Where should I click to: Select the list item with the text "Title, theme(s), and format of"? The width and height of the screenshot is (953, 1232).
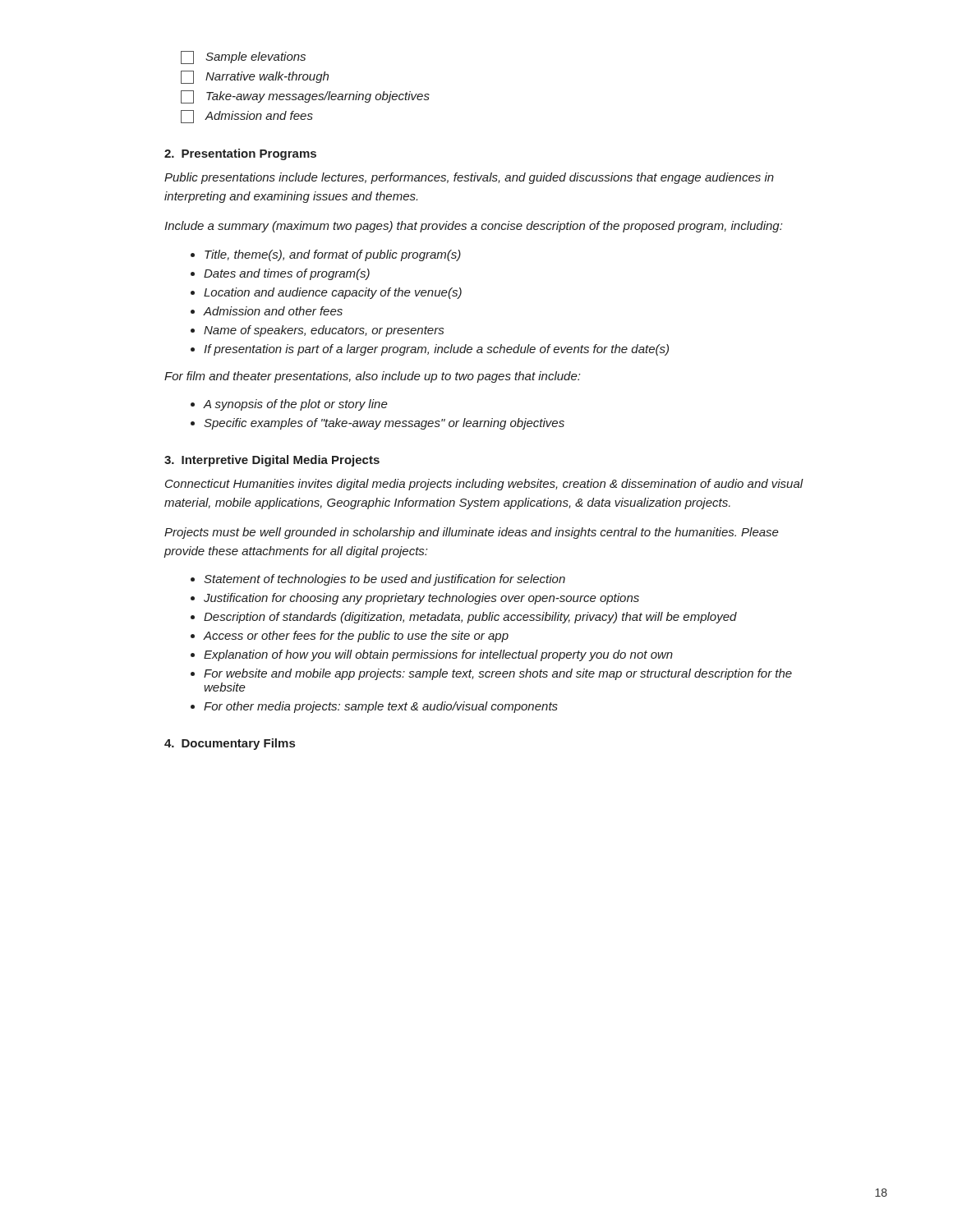click(333, 255)
